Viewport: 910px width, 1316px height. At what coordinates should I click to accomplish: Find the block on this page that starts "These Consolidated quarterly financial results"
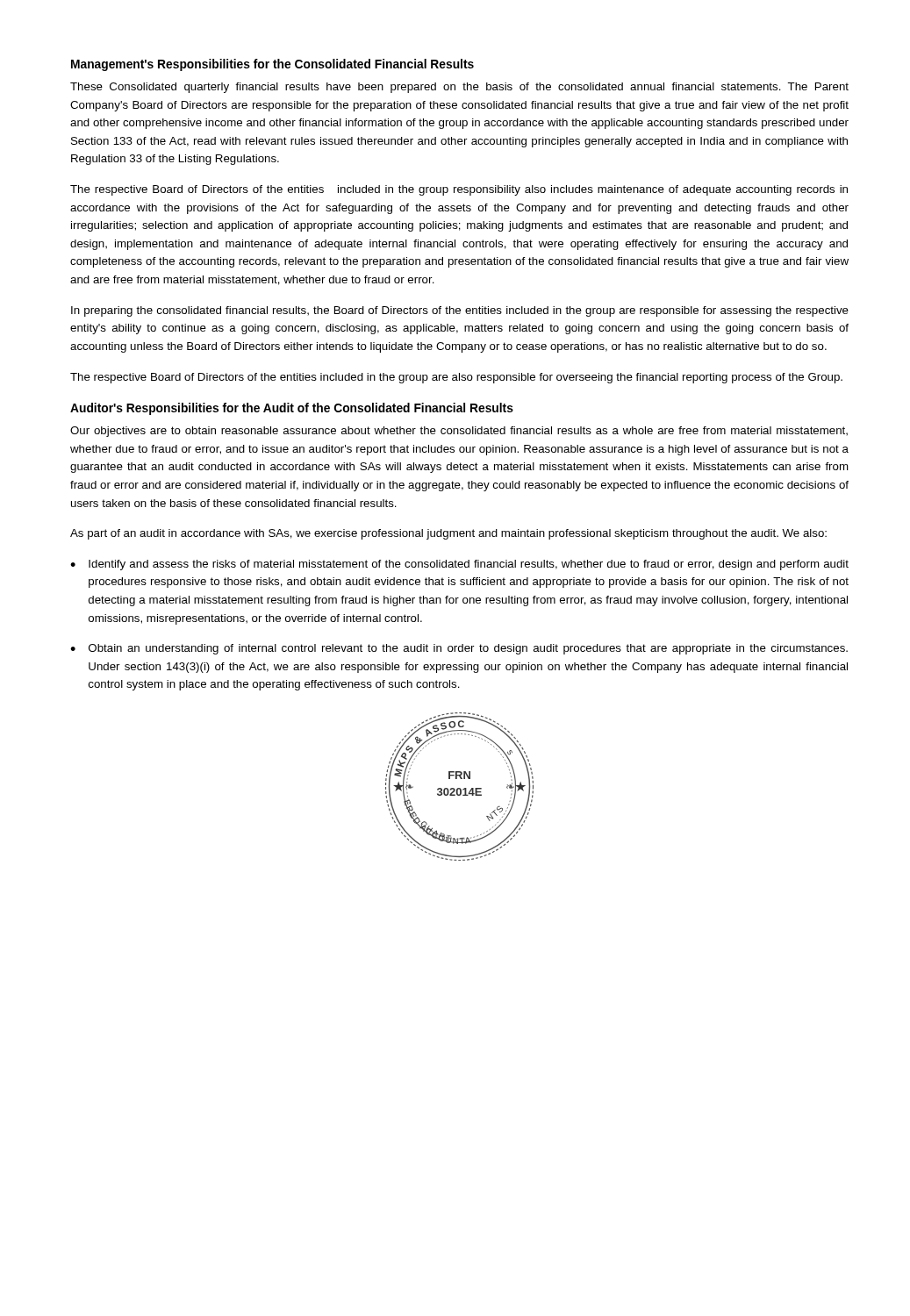coord(459,123)
